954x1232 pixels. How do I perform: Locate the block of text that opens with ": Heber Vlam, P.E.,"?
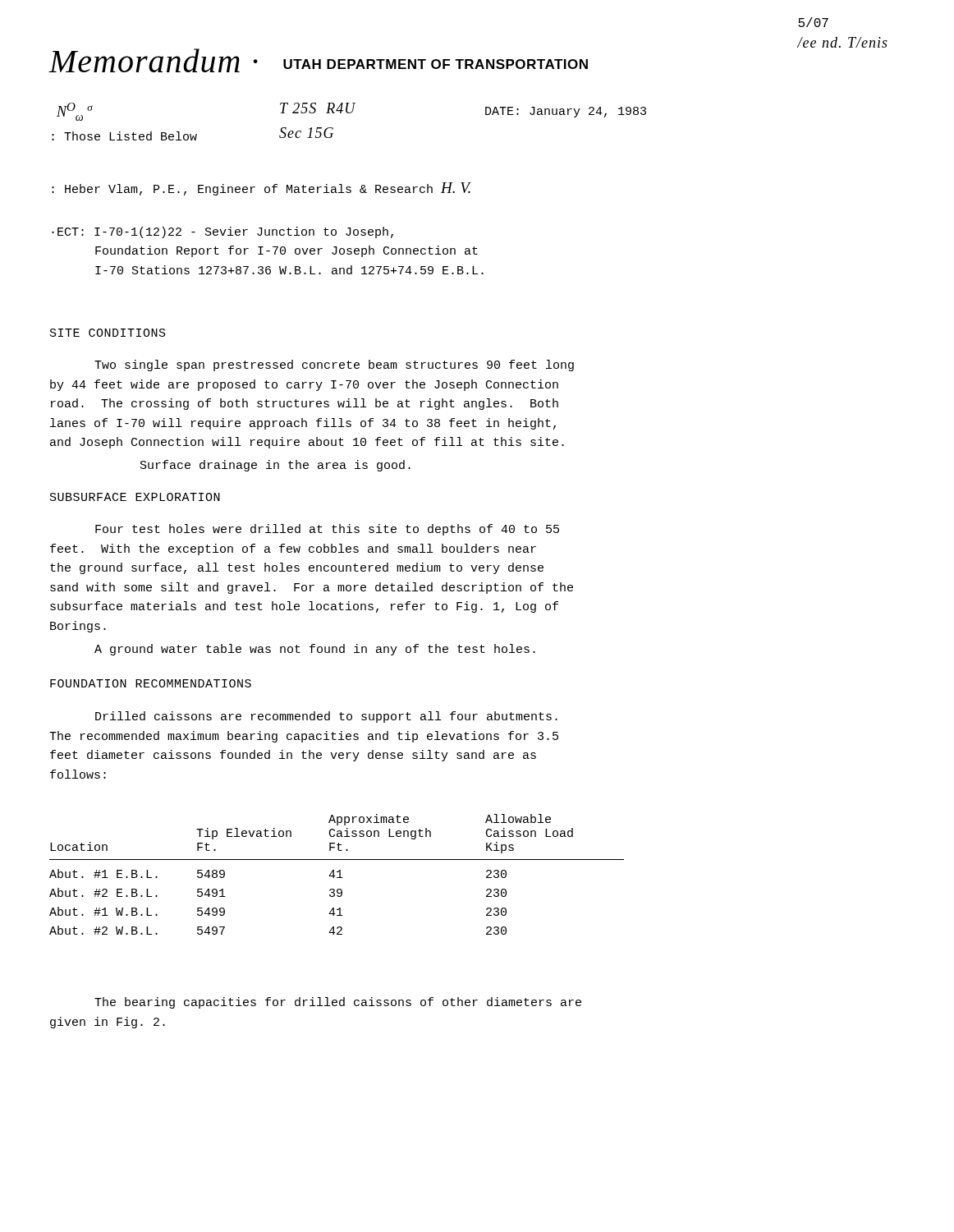click(x=260, y=188)
